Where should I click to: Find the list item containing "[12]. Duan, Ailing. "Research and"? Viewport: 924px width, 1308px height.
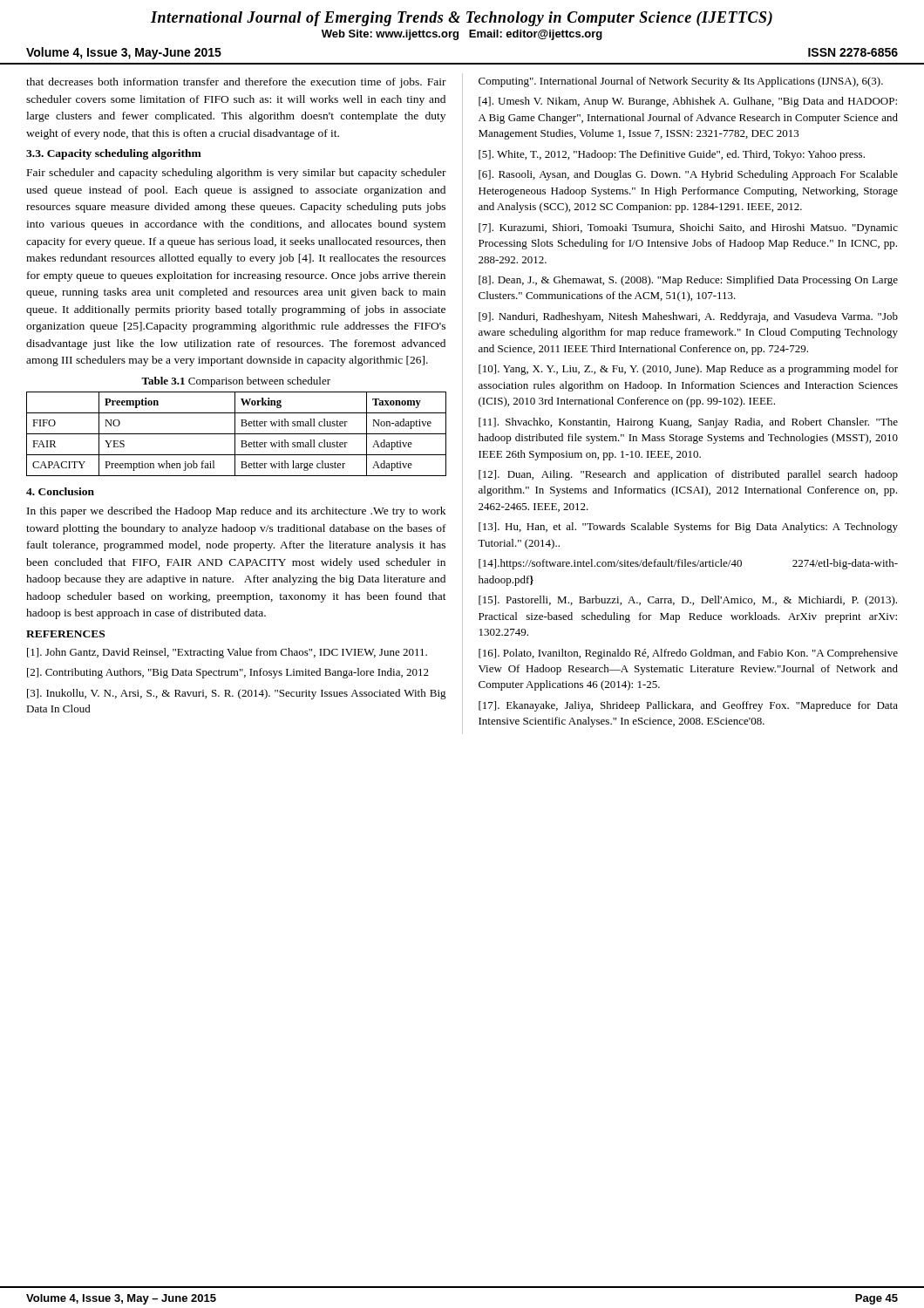[688, 490]
